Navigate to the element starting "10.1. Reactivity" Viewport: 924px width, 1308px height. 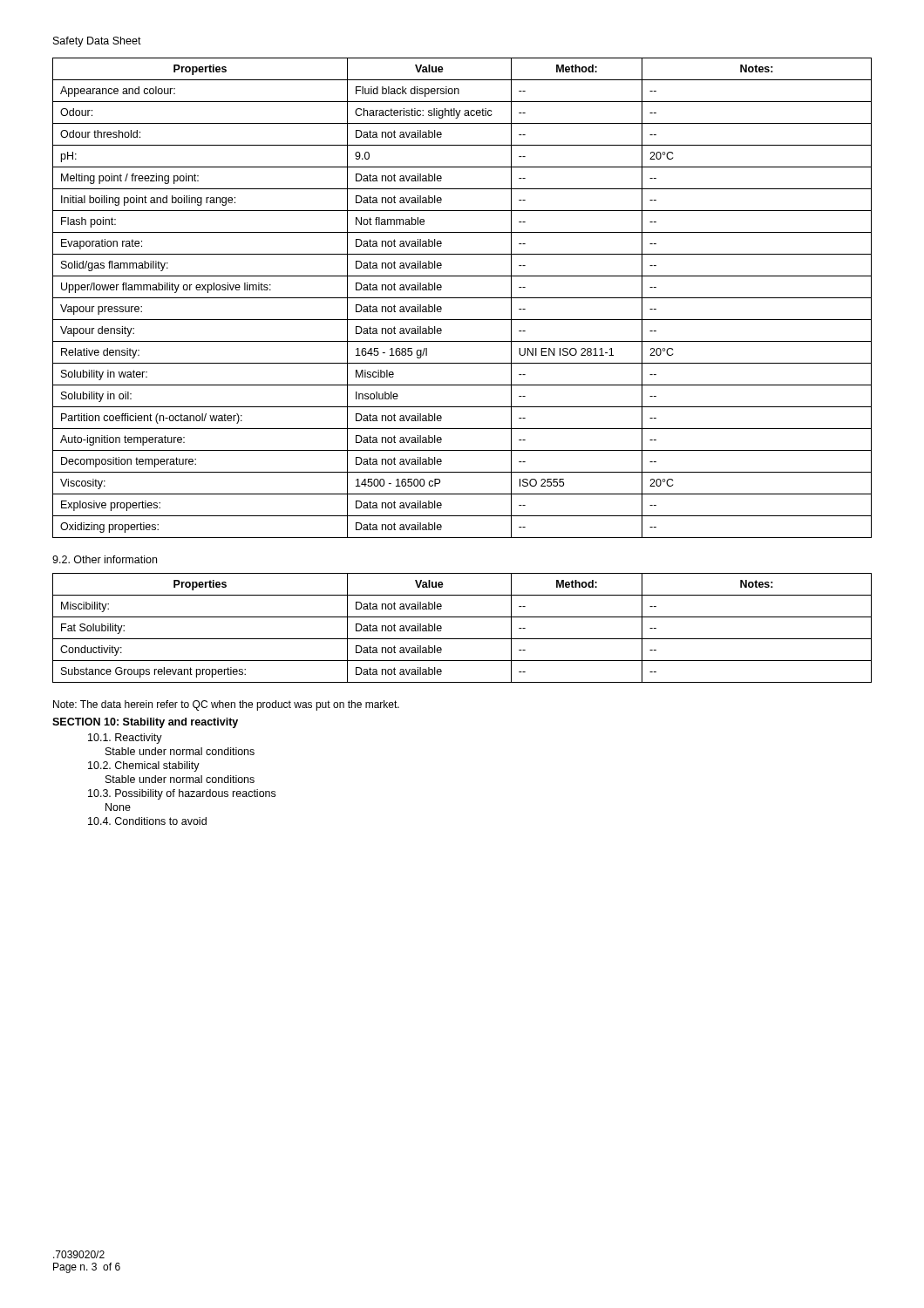point(124,738)
